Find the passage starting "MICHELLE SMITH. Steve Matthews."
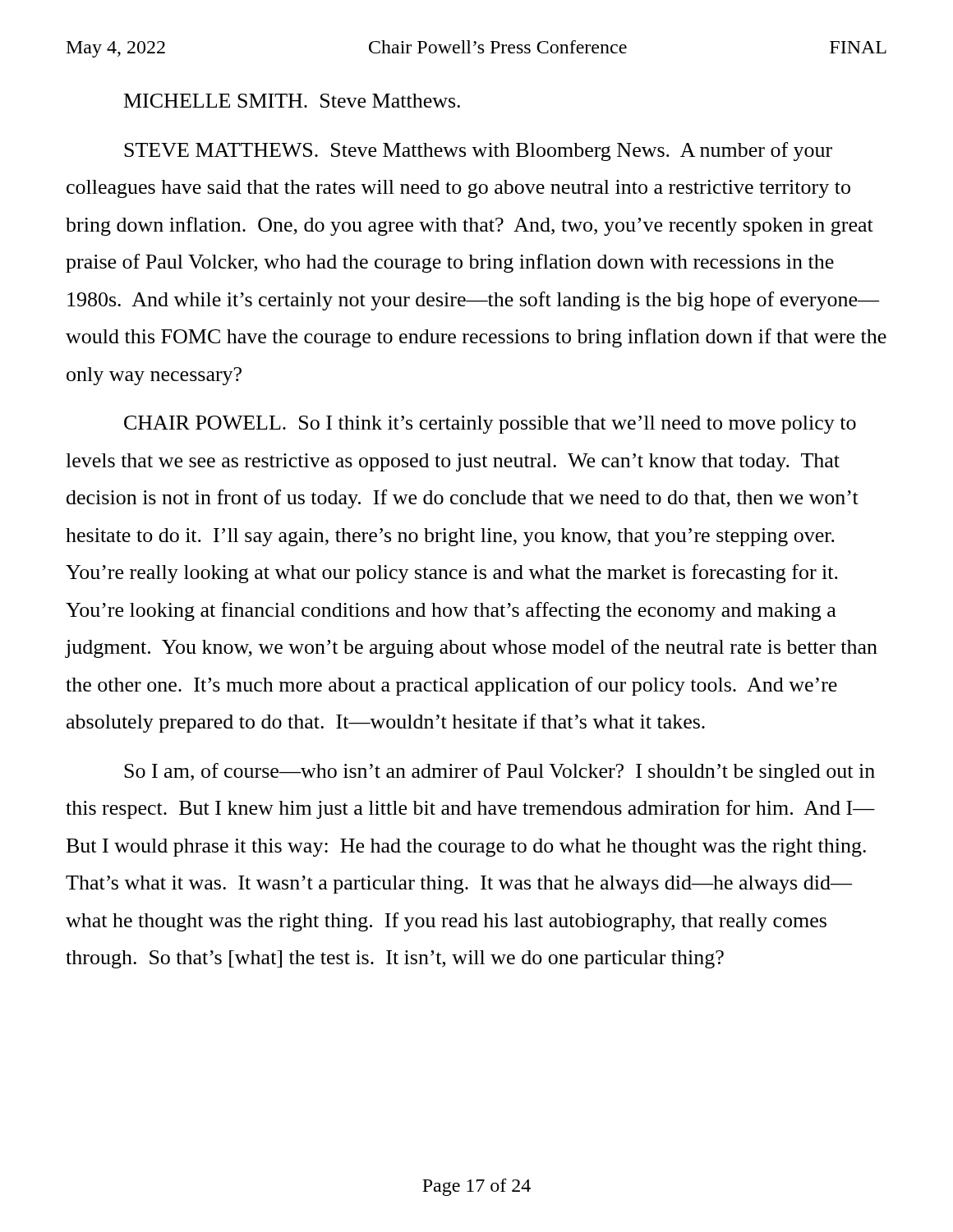The image size is (953, 1232). coord(292,101)
